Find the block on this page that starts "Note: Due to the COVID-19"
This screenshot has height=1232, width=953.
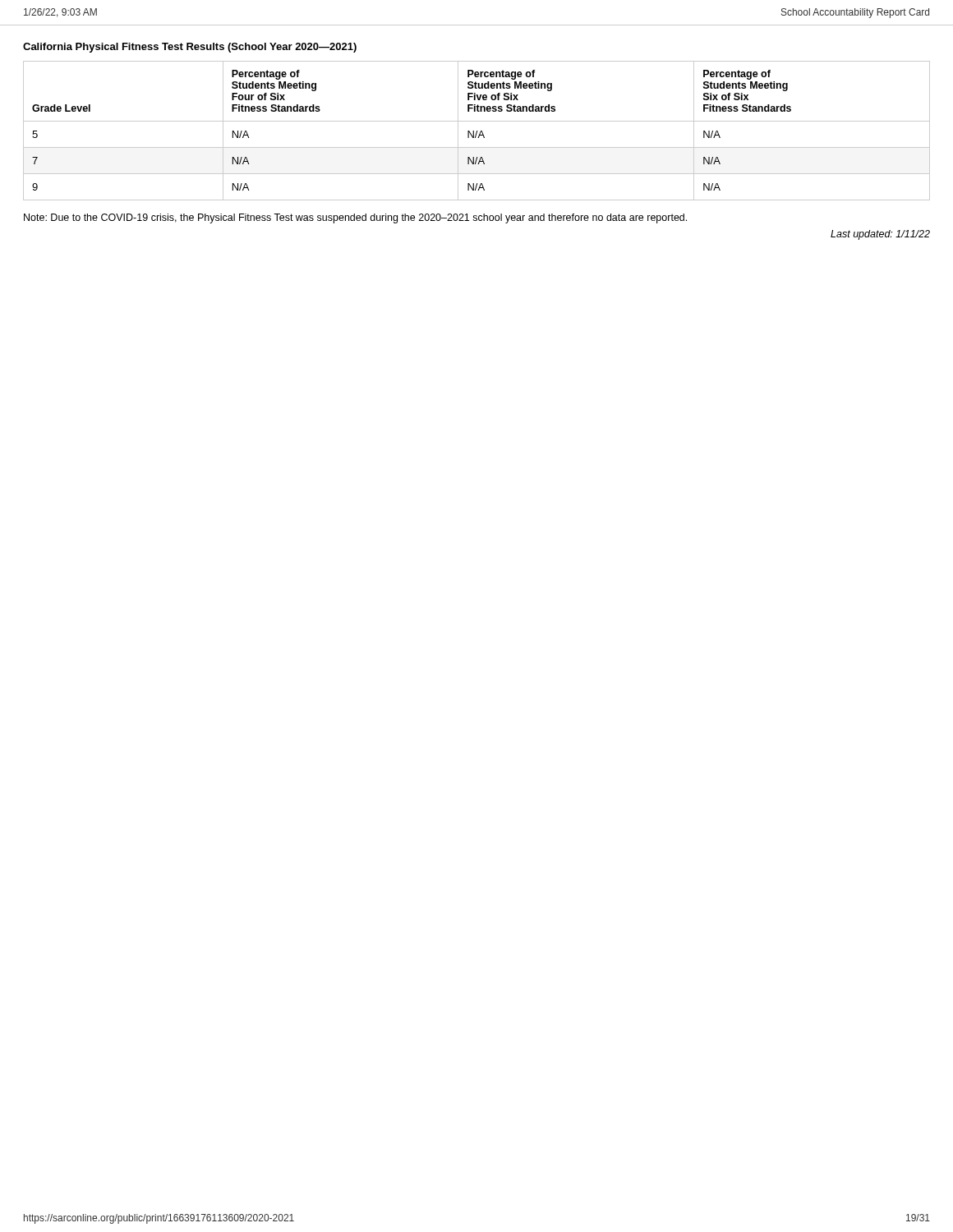(x=355, y=218)
